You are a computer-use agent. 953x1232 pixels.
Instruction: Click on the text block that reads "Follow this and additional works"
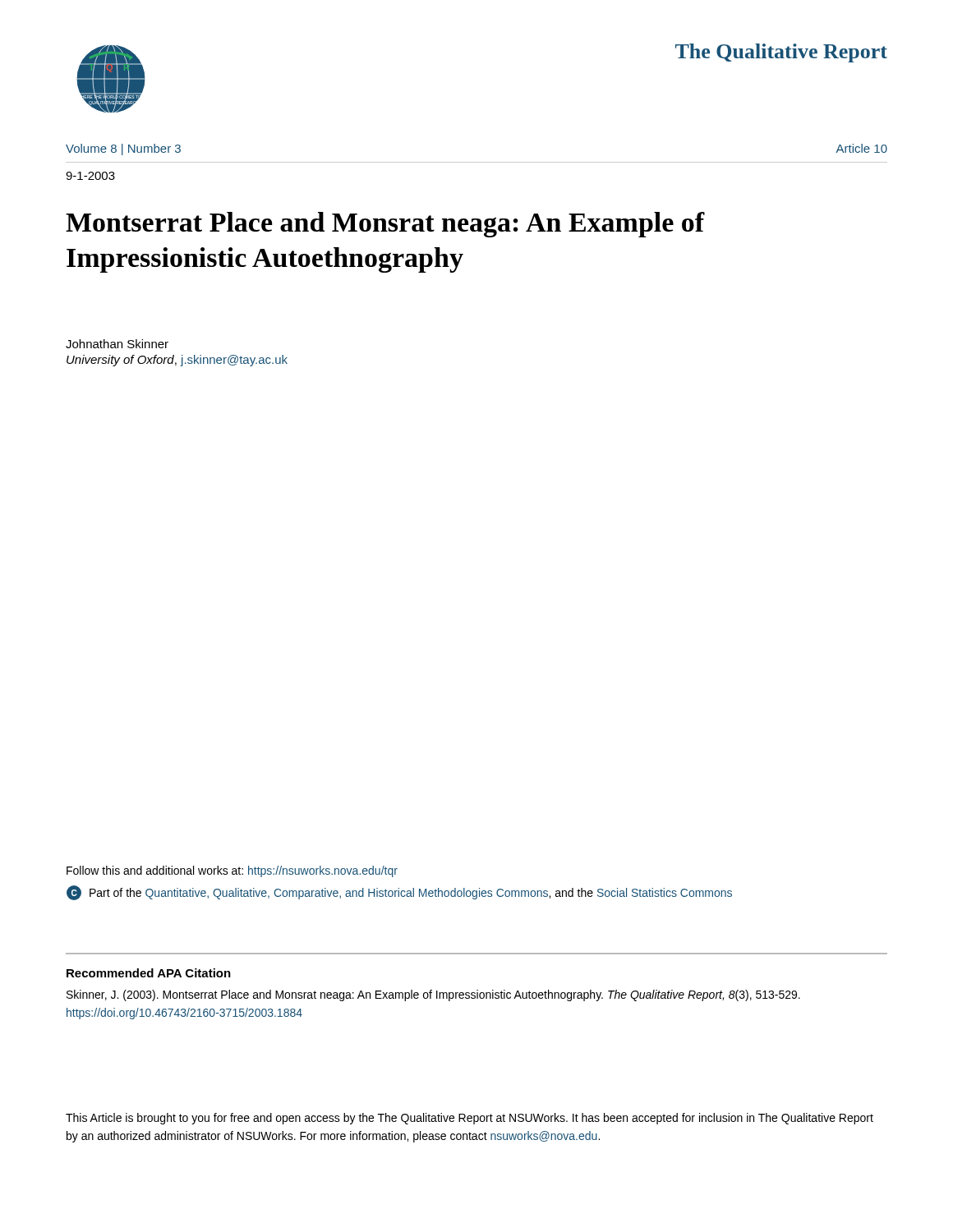coord(232,871)
